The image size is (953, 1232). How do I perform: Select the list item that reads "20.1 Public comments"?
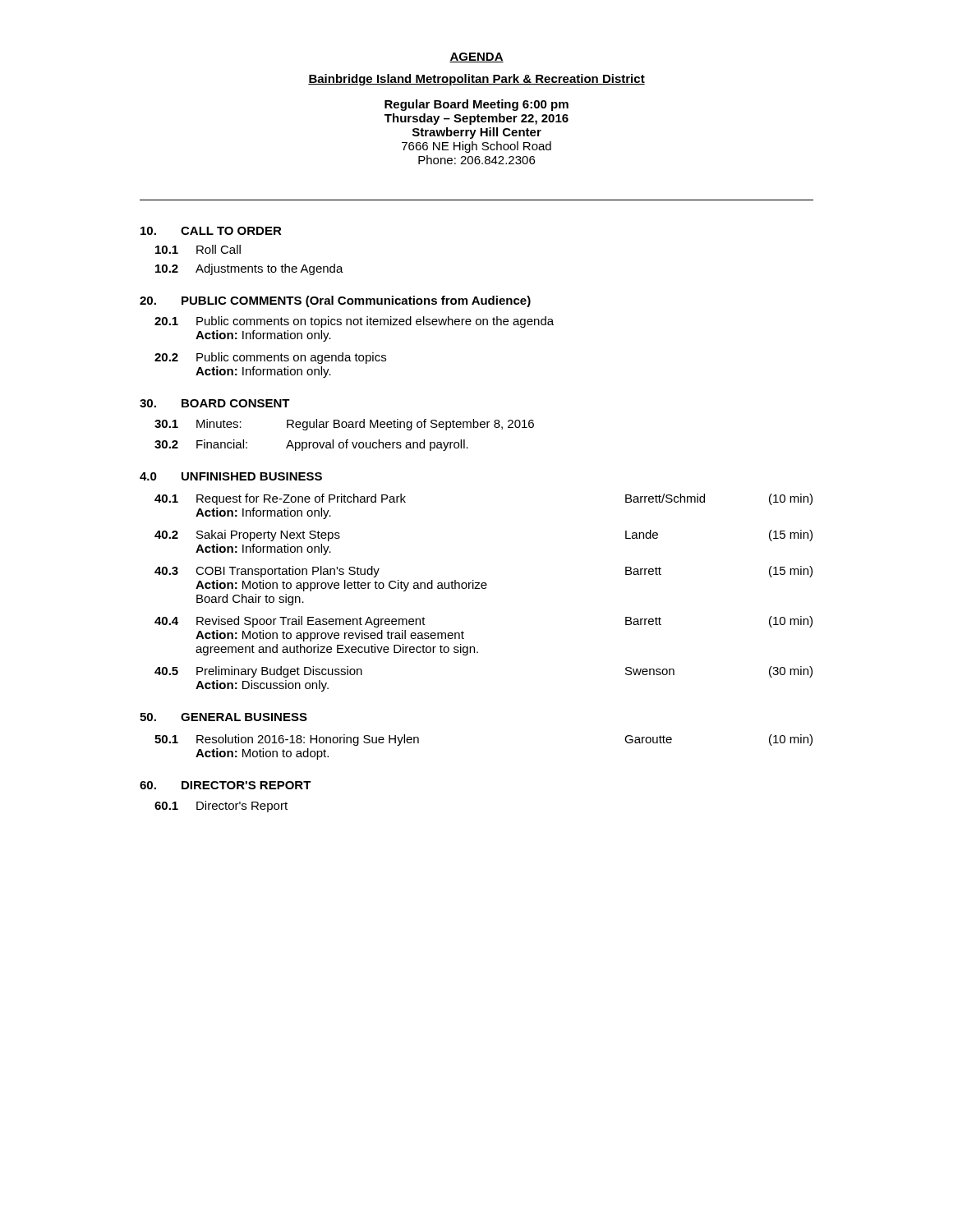(x=476, y=328)
